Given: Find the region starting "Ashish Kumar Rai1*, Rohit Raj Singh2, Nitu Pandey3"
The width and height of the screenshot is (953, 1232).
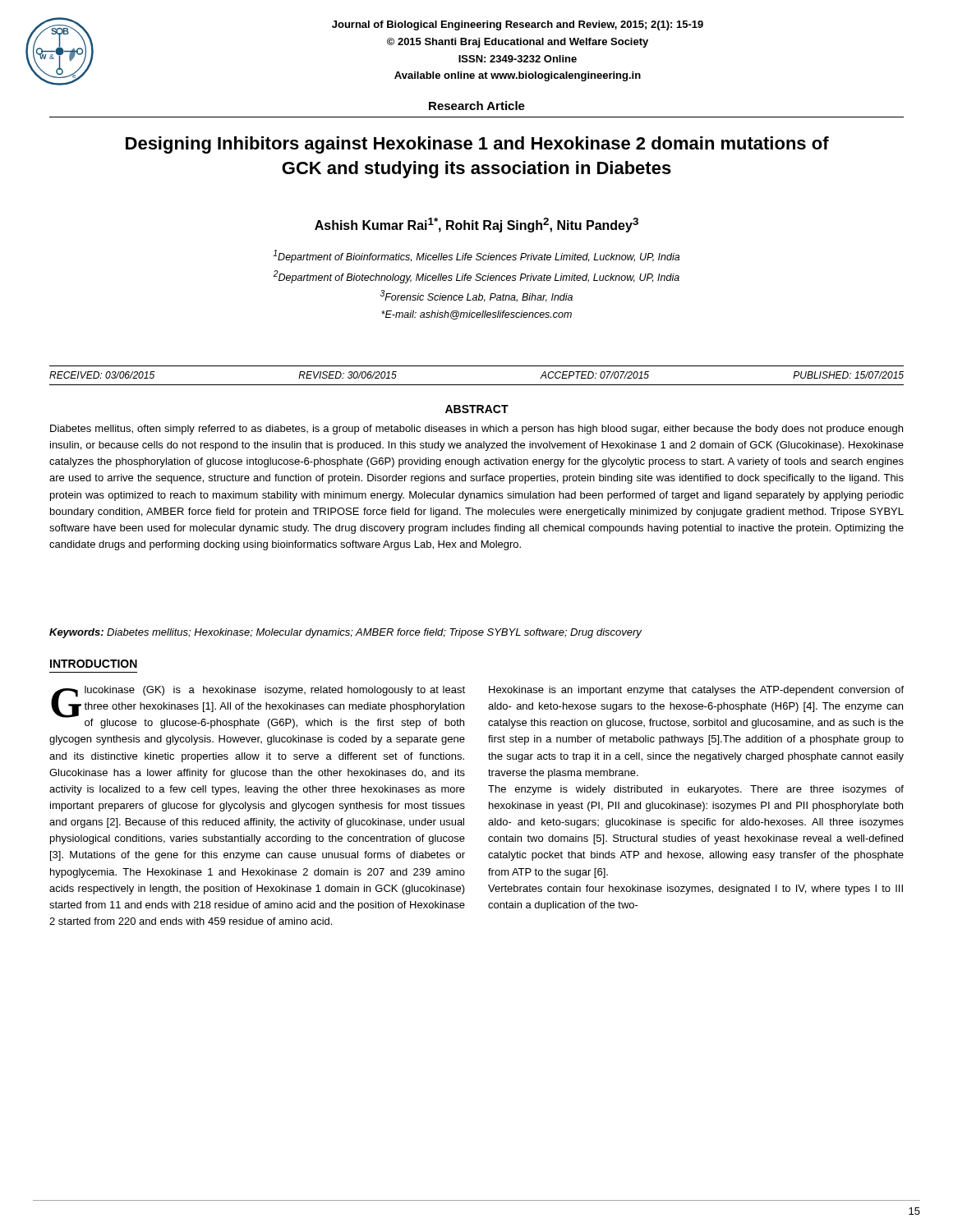Looking at the screenshot, I should [476, 224].
